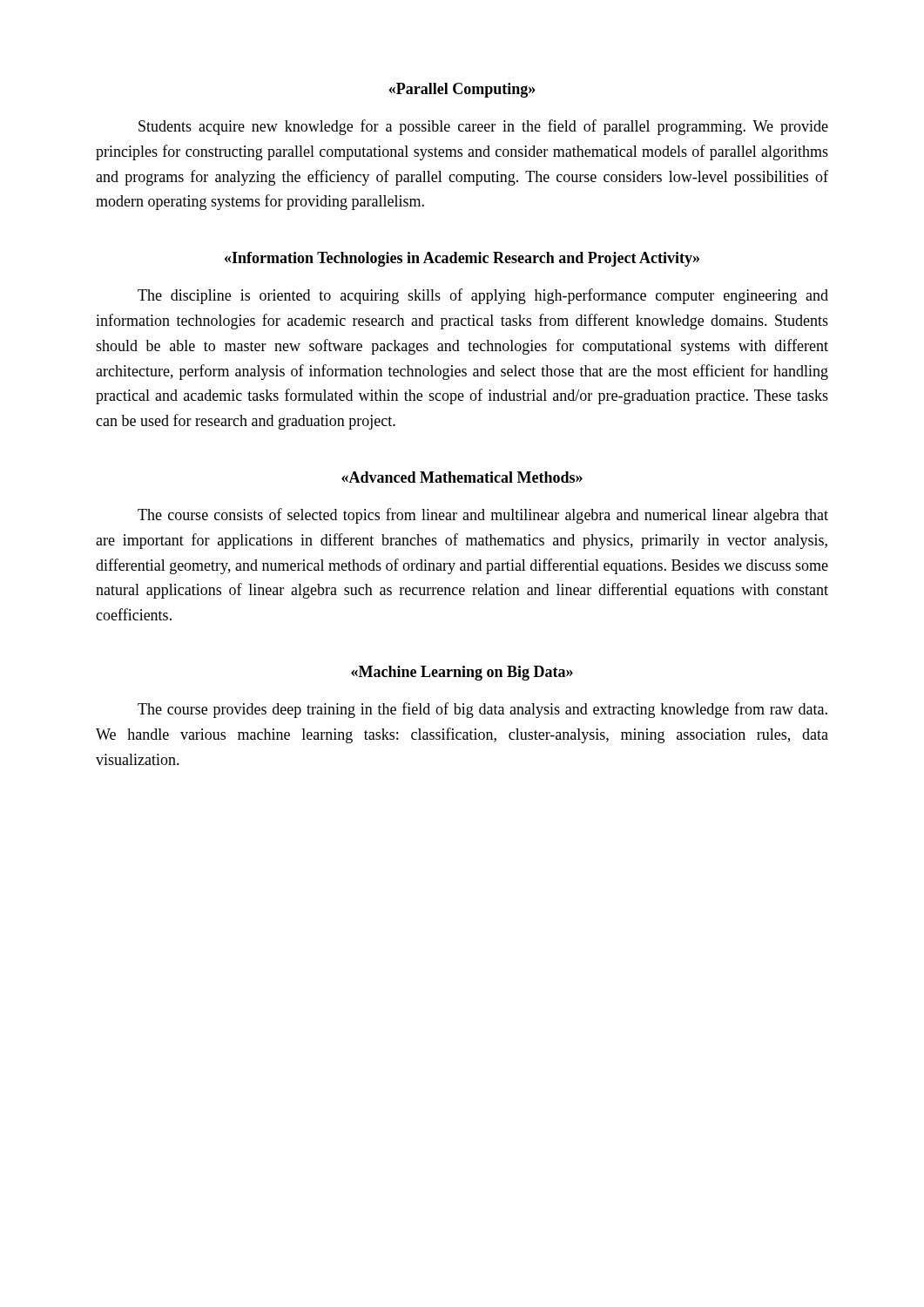Locate the block starting "«Machine Learning on Big"
The width and height of the screenshot is (924, 1307).
[462, 672]
